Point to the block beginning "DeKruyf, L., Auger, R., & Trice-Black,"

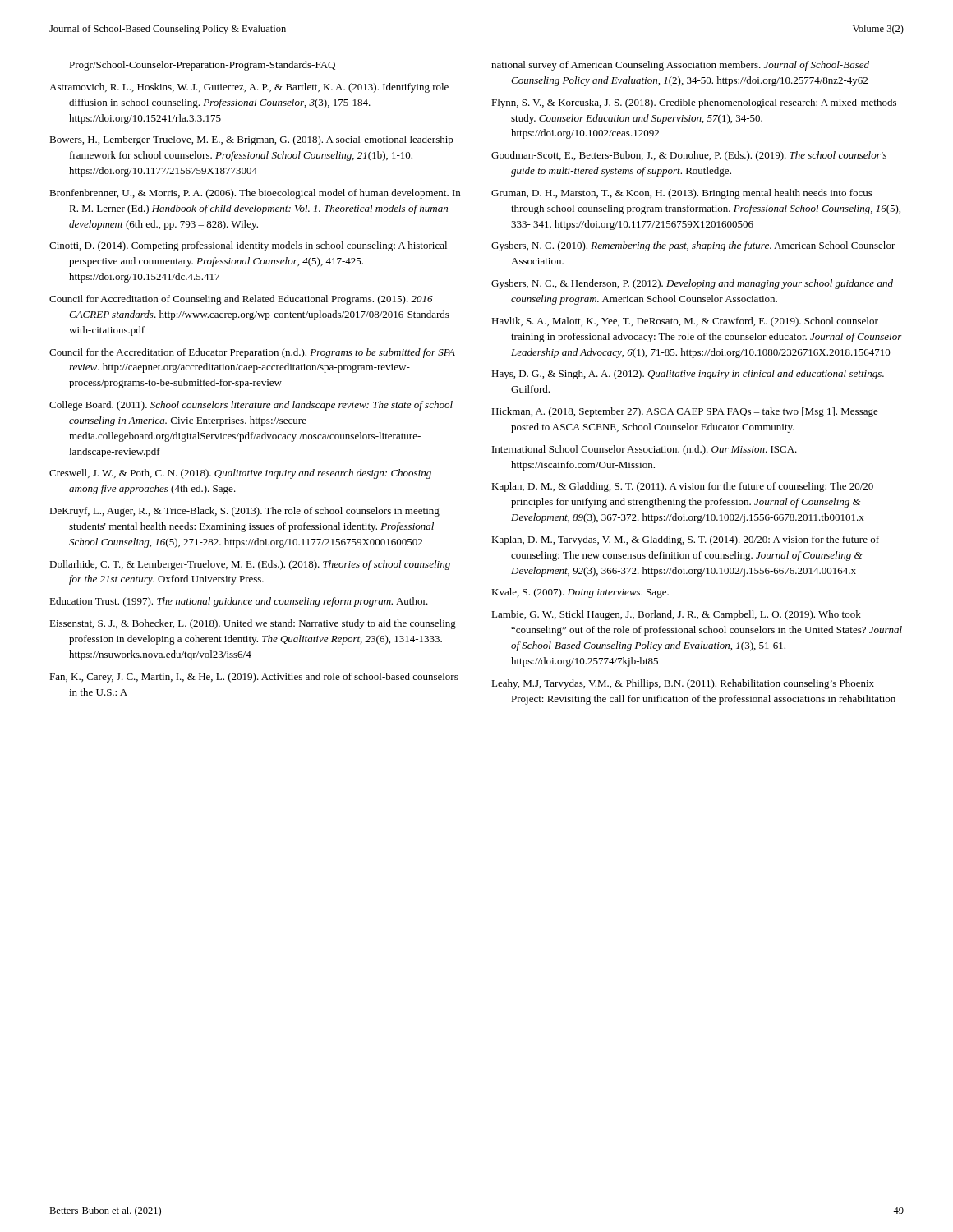coord(244,526)
